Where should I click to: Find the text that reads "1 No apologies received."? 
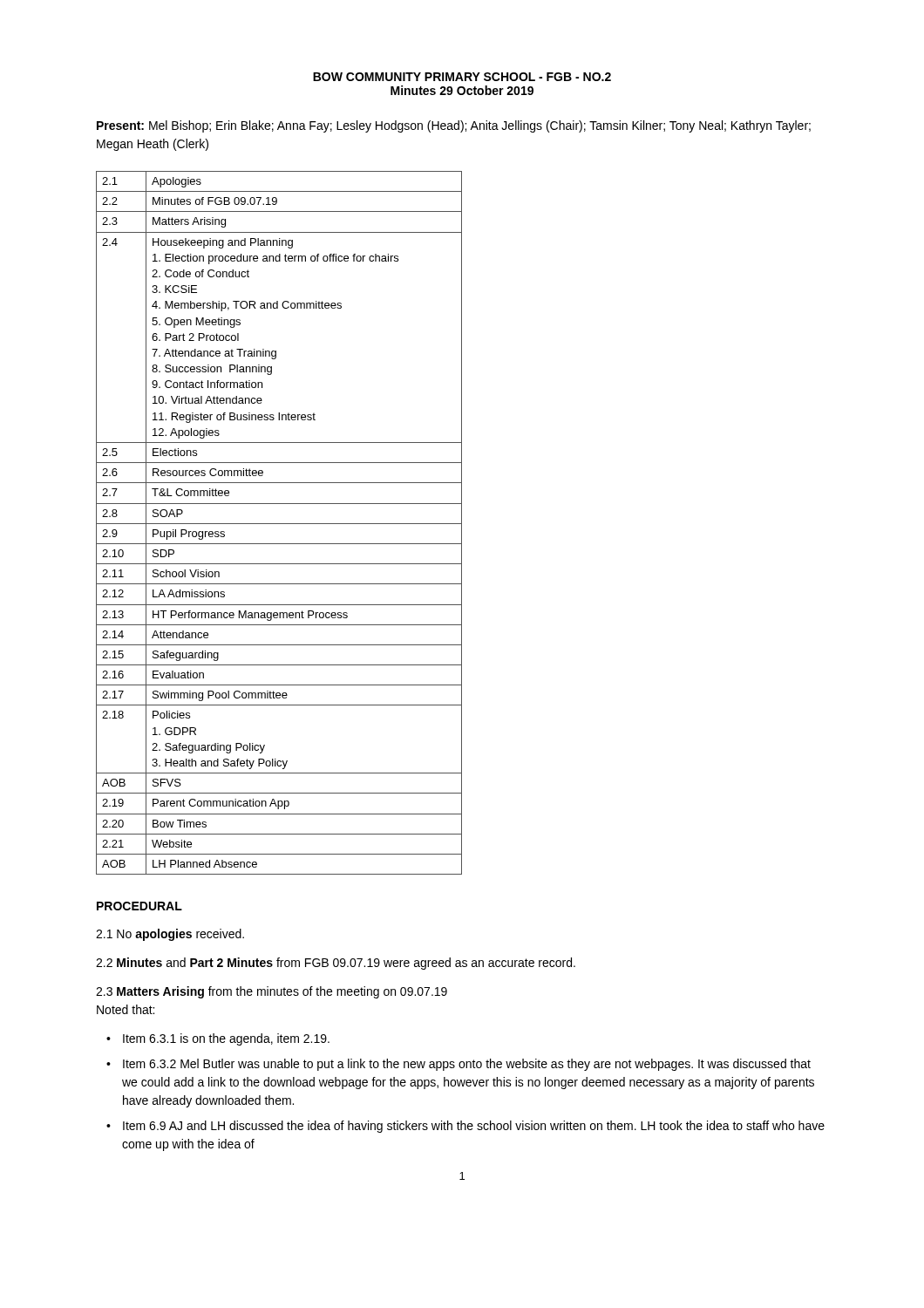click(x=171, y=934)
